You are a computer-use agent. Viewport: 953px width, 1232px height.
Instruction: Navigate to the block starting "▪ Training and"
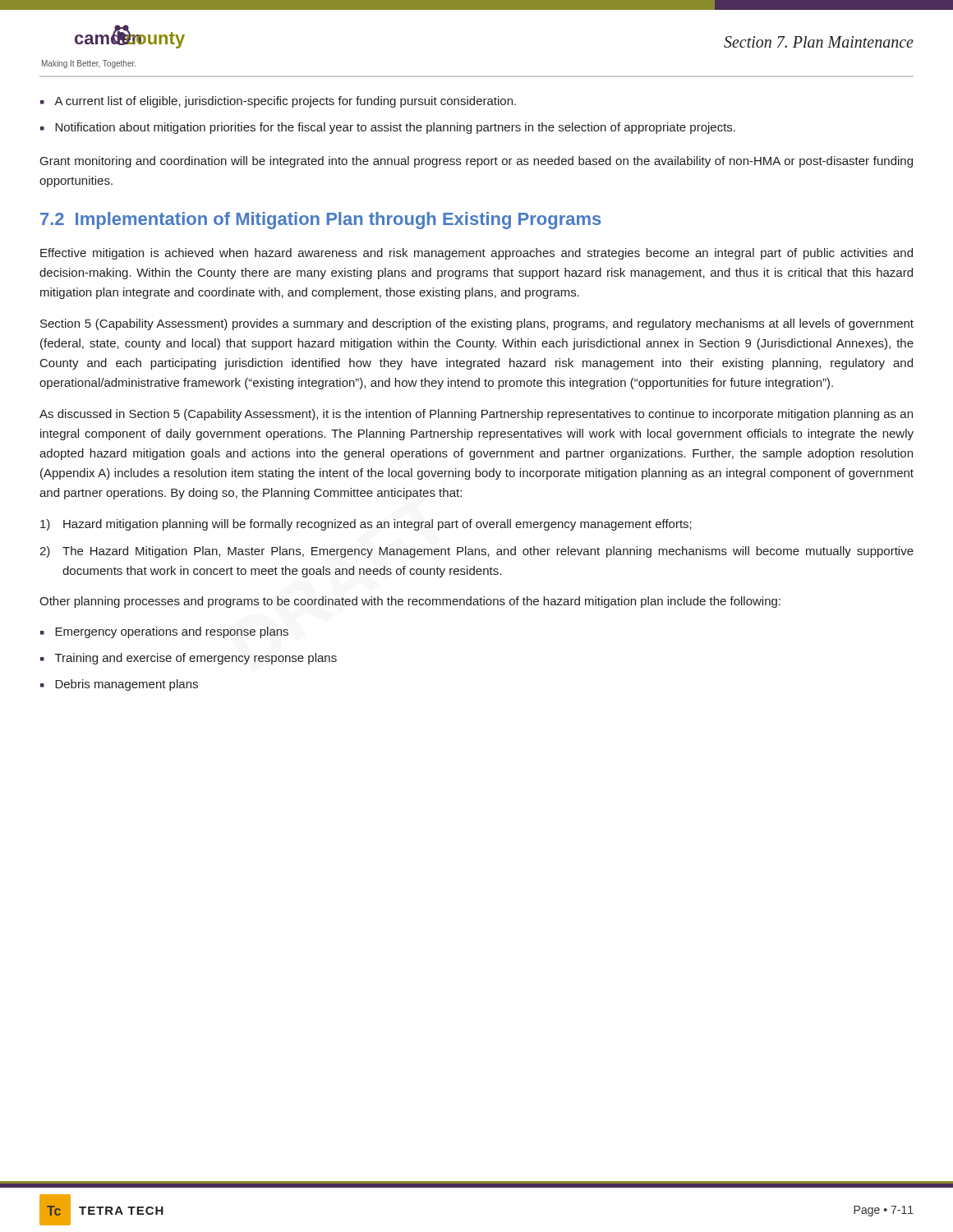click(189, 659)
